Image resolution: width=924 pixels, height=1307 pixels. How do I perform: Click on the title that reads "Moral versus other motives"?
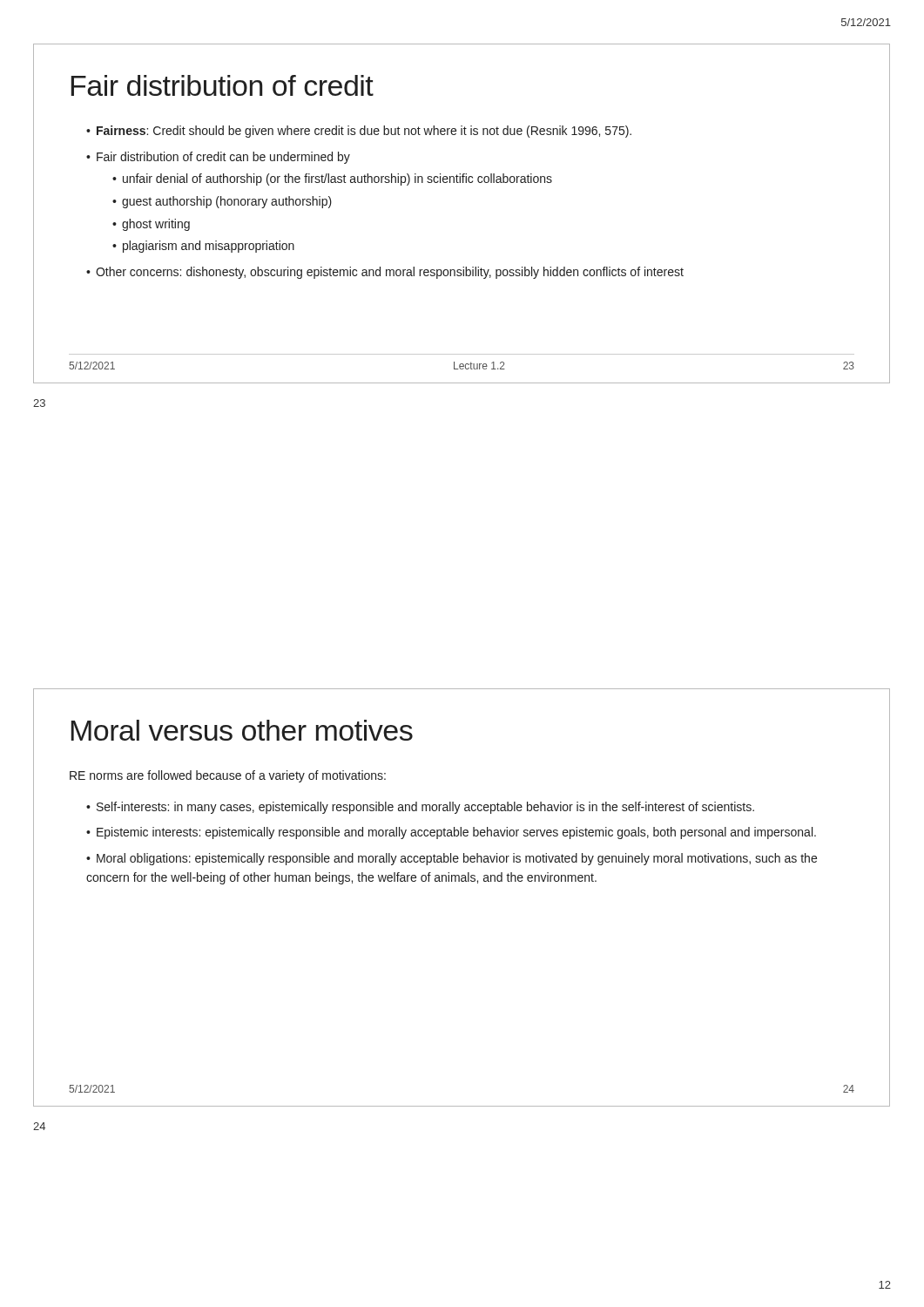[241, 730]
